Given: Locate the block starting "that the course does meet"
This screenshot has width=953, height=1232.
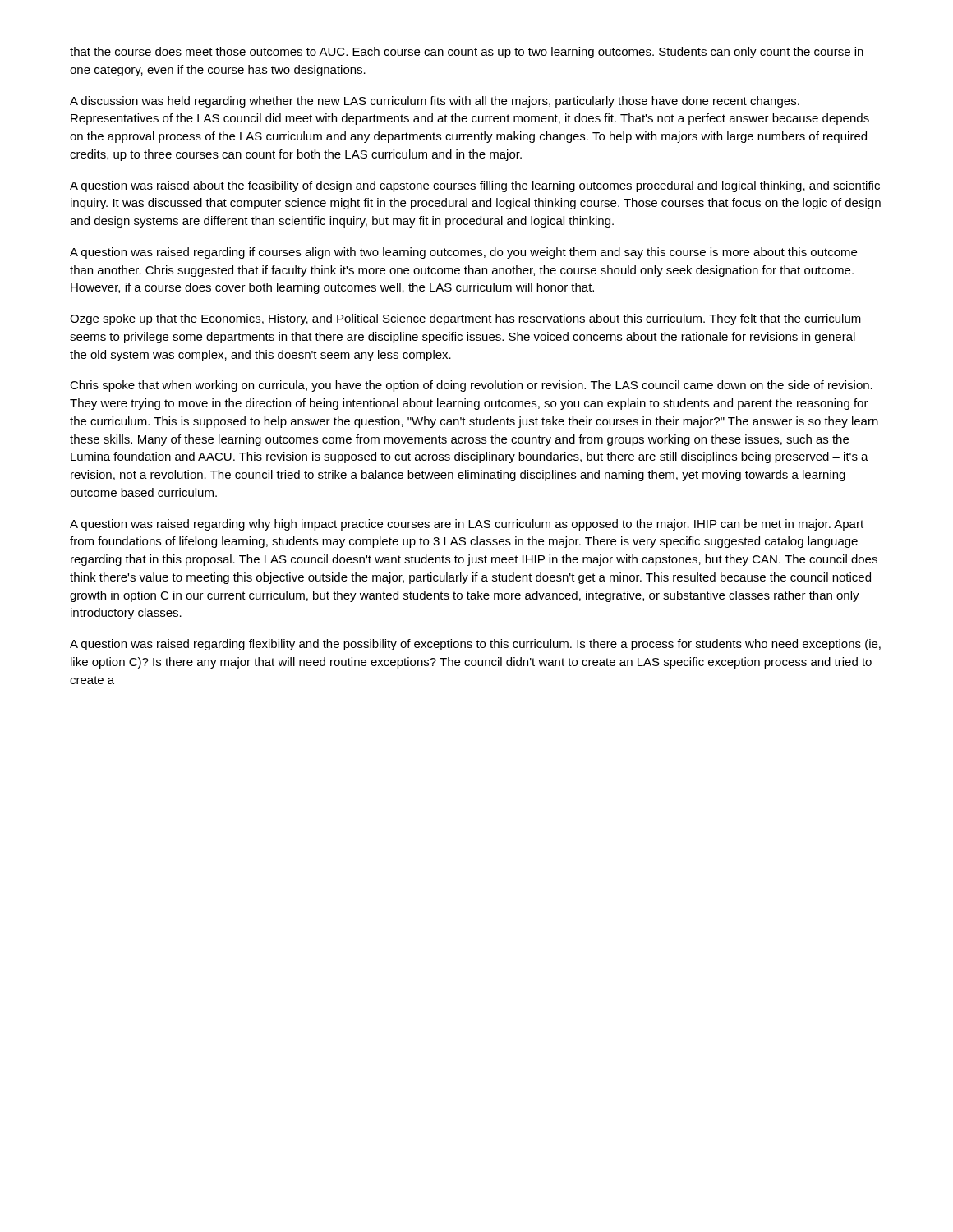Looking at the screenshot, I should (x=467, y=60).
